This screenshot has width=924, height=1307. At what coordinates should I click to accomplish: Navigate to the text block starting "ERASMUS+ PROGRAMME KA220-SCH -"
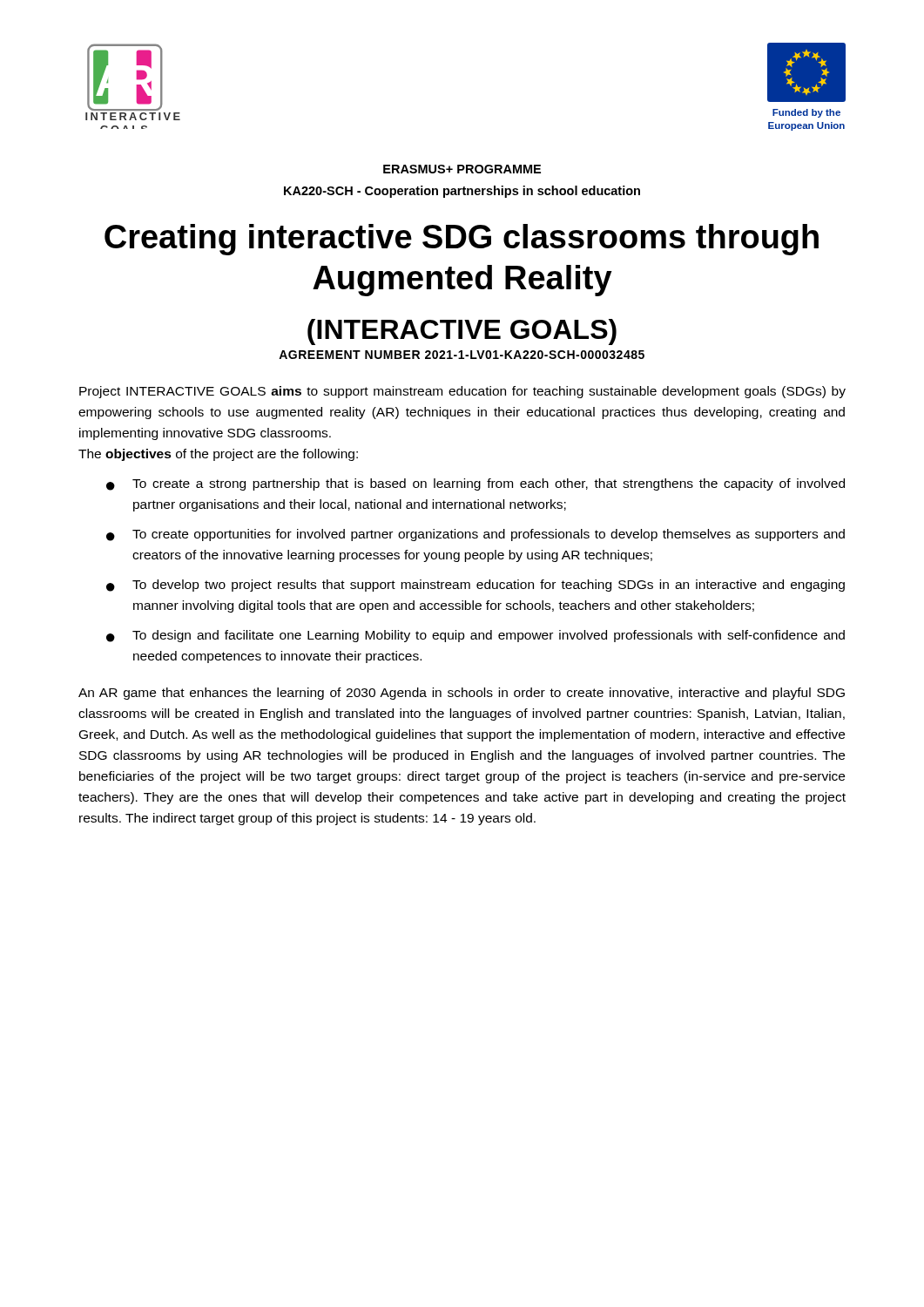(x=462, y=180)
